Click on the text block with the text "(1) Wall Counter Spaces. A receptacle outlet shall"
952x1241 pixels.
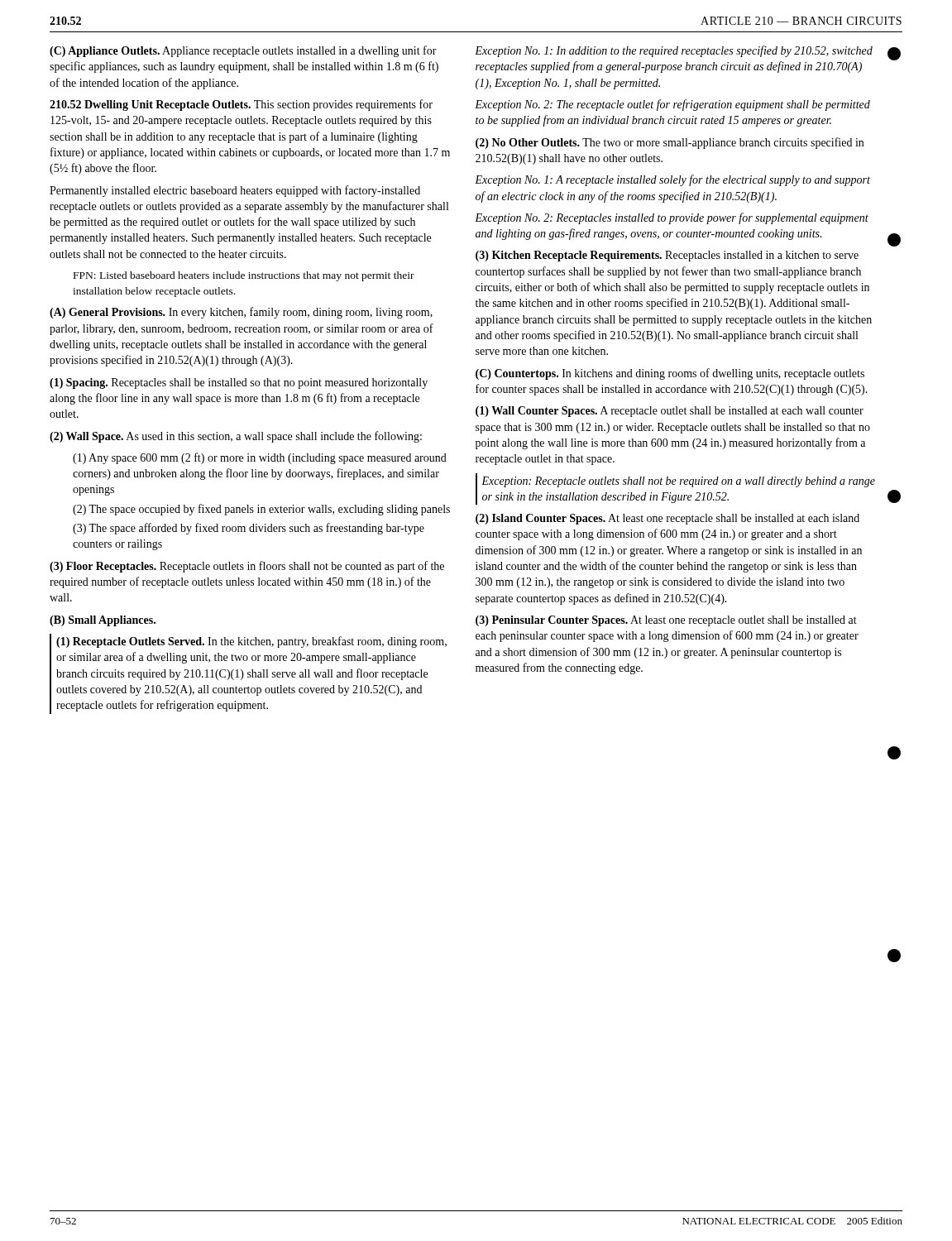pyautogui.click(x=673, y=435)
